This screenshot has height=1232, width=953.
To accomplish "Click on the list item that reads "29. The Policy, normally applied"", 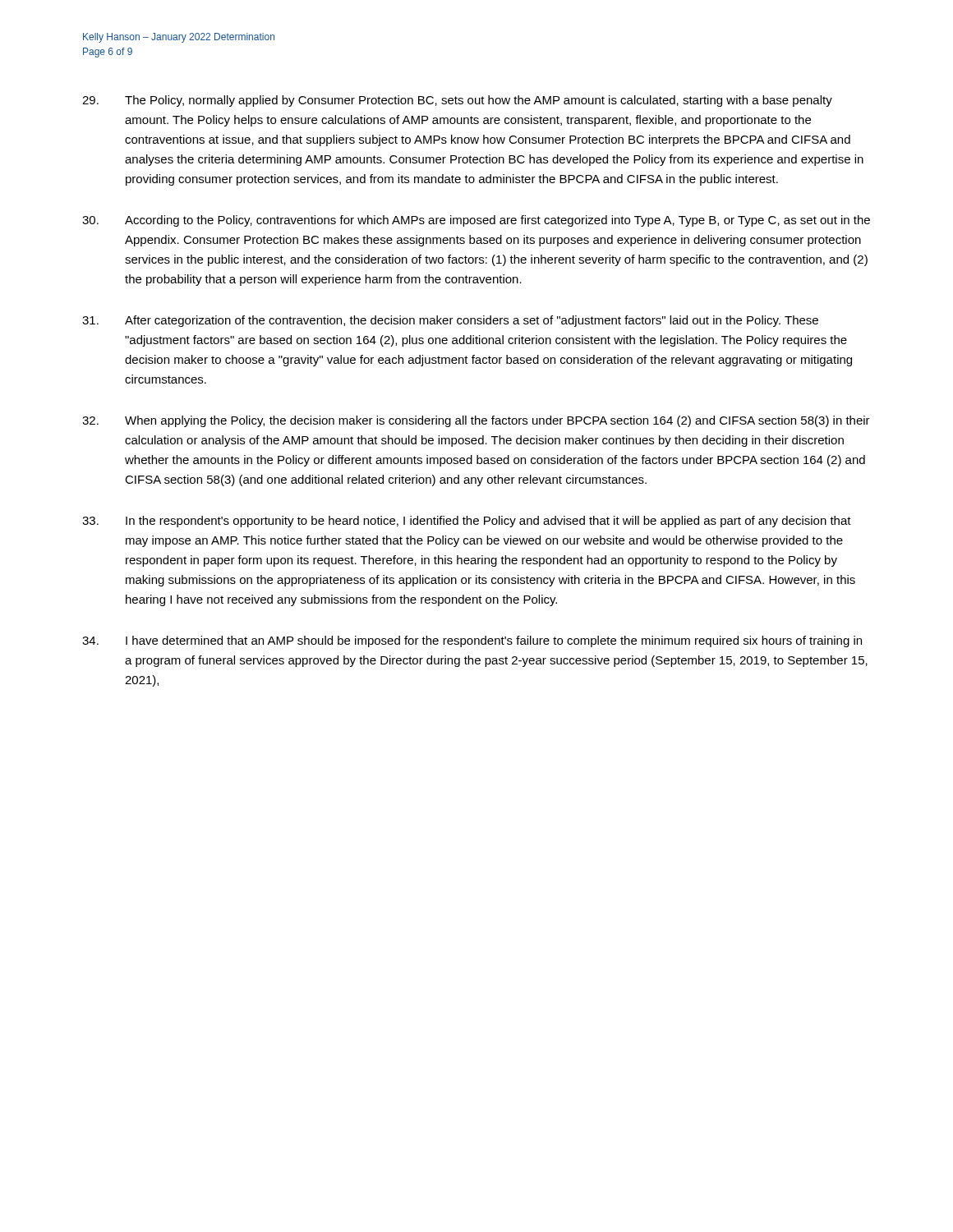I will pos(476,140).
